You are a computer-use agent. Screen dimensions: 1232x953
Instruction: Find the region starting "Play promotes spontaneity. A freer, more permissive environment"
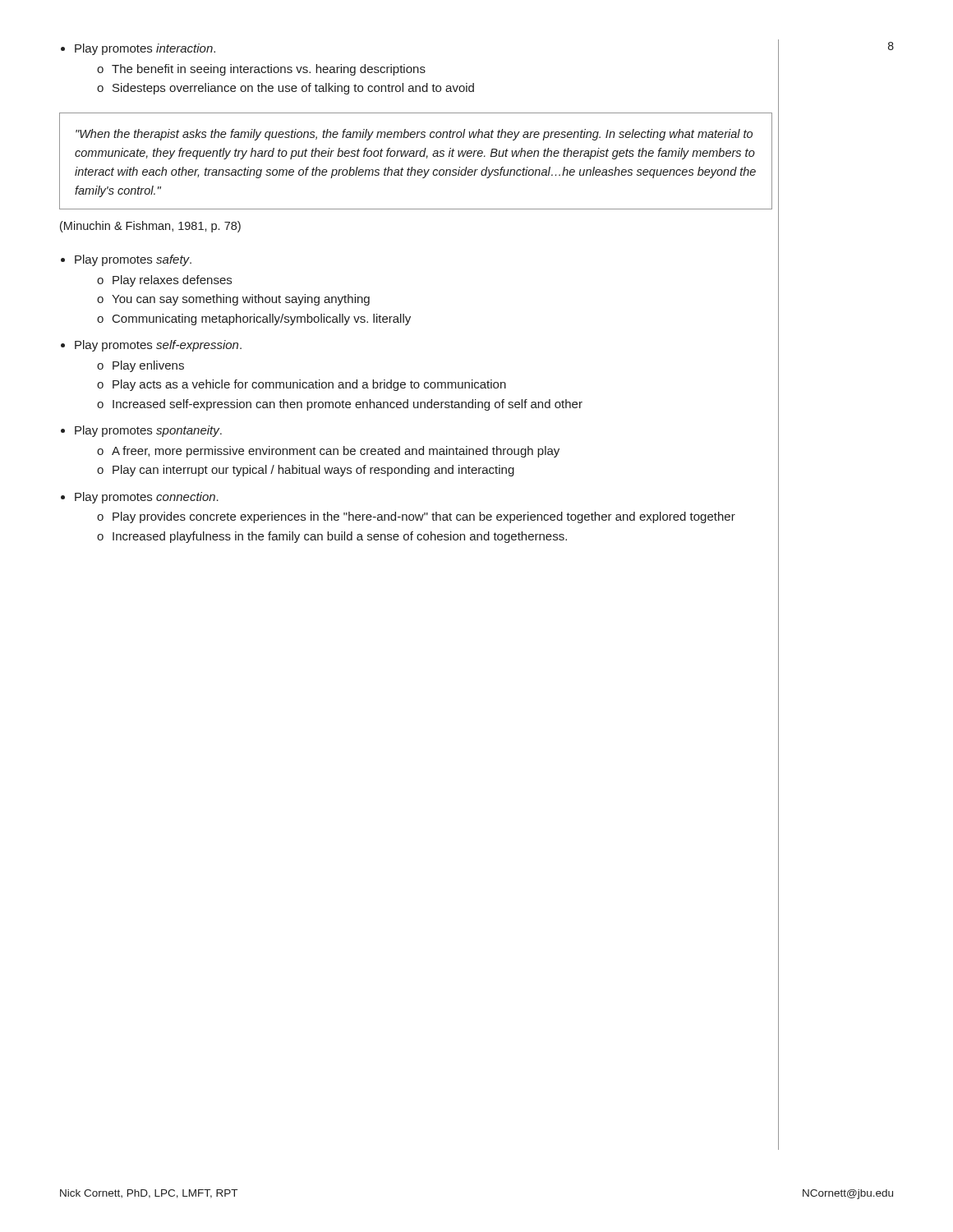coord(423,450)
